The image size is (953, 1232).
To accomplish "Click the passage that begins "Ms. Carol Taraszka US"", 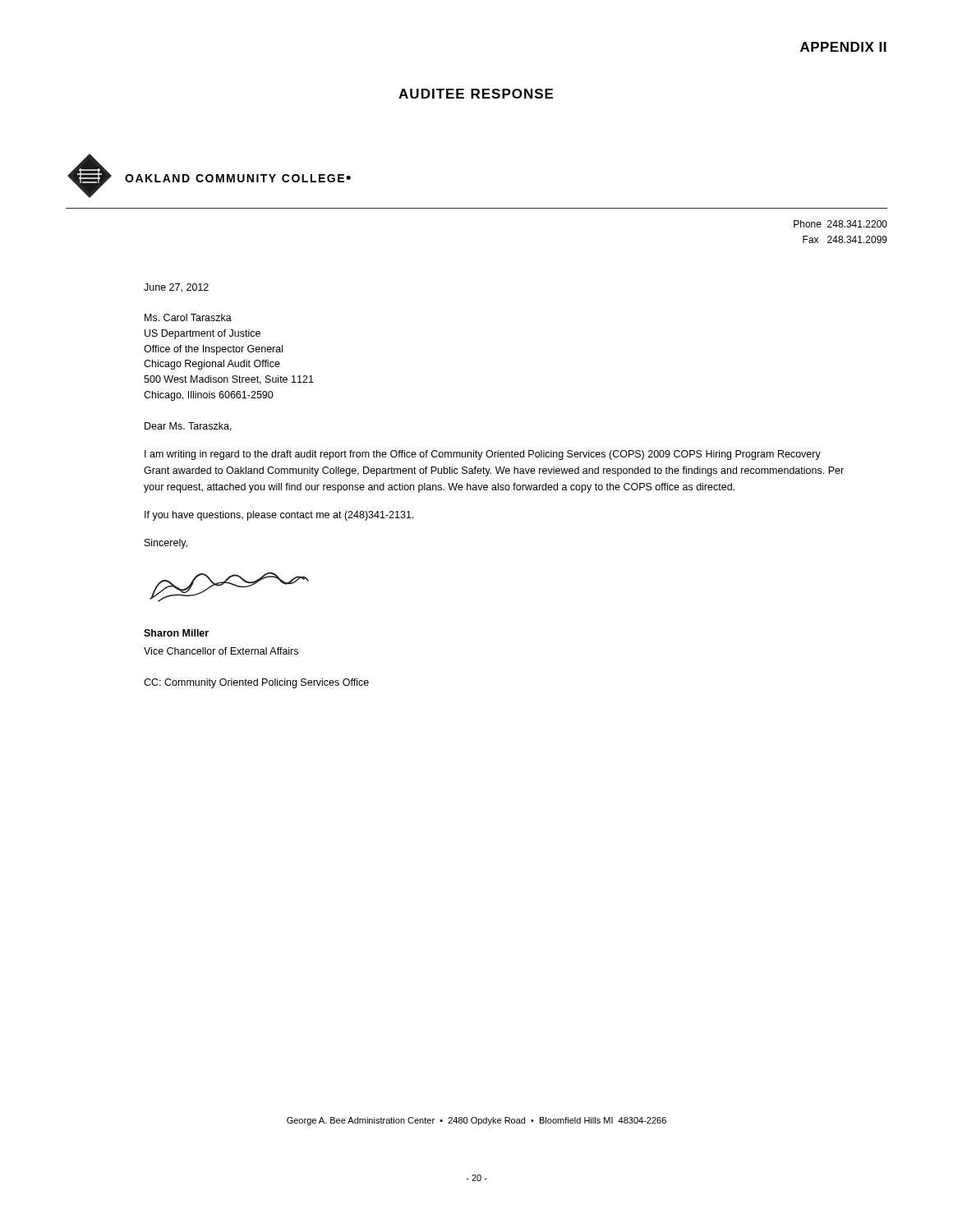I will 229,356.
